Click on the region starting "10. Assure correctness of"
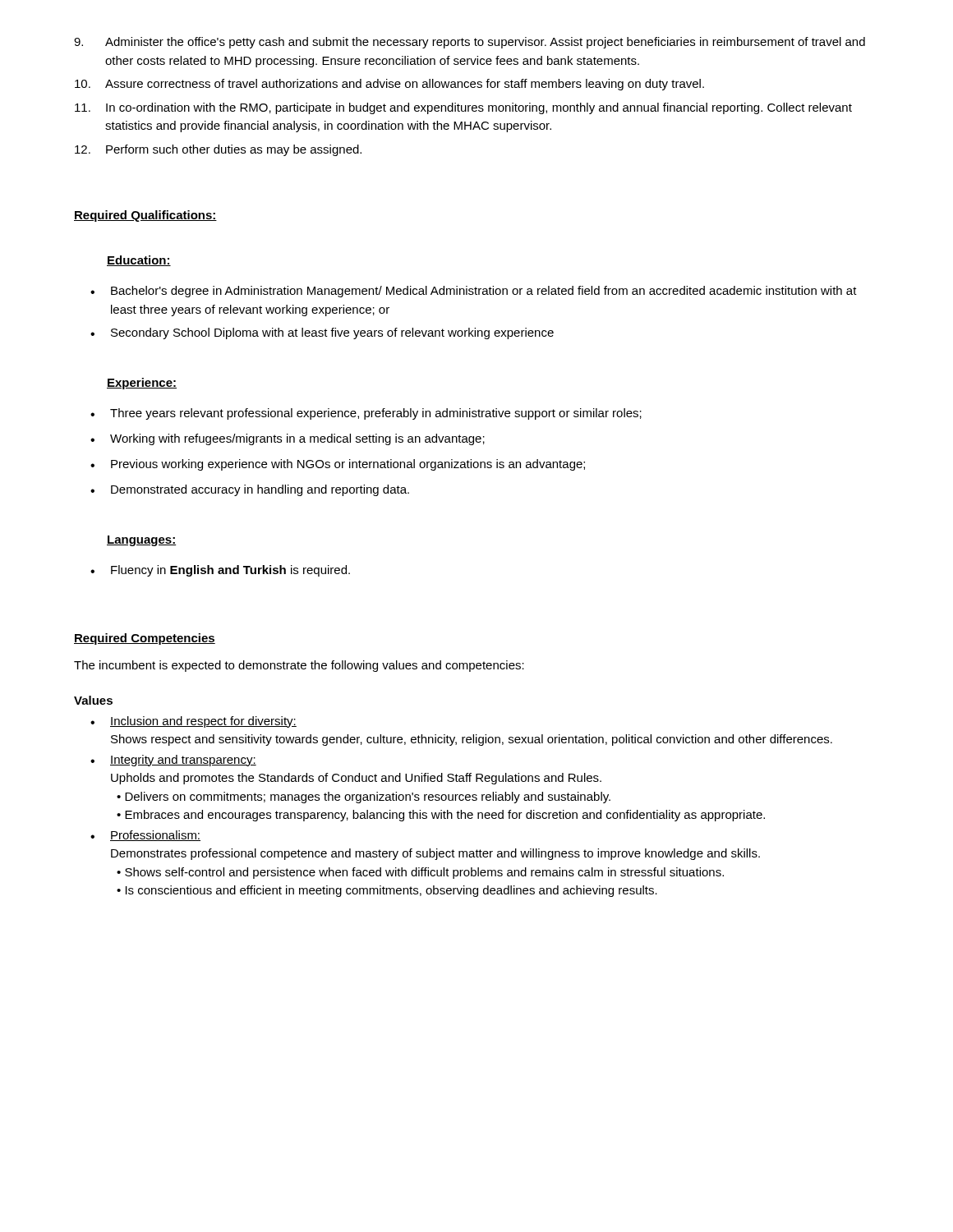Viewport: 953px width, 1232px height. coord(472,84)
